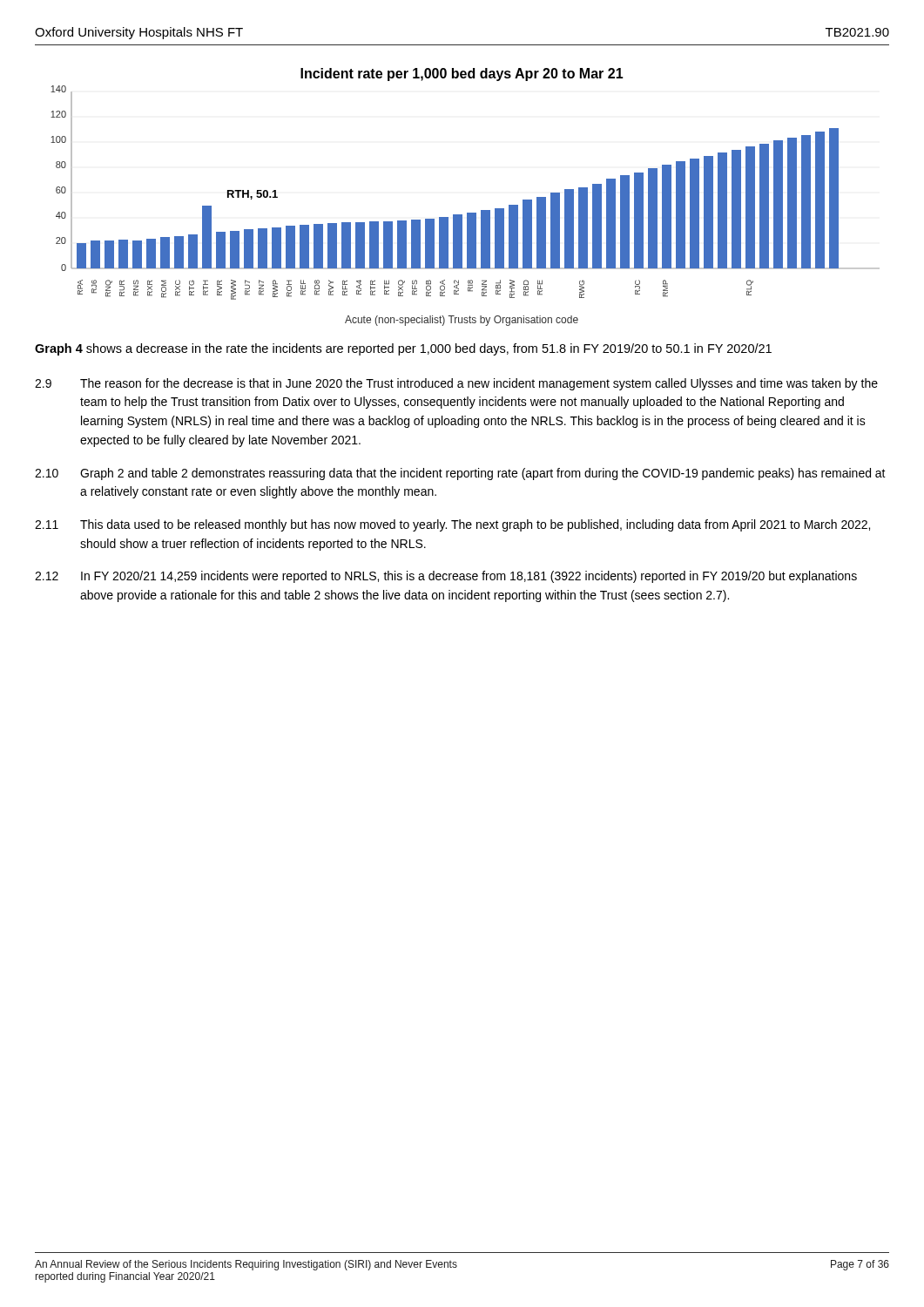Click on the list item with the text "2.10 Graph 2"
Viewport: 924px width, 1307px height.
(x=462, y=483)
